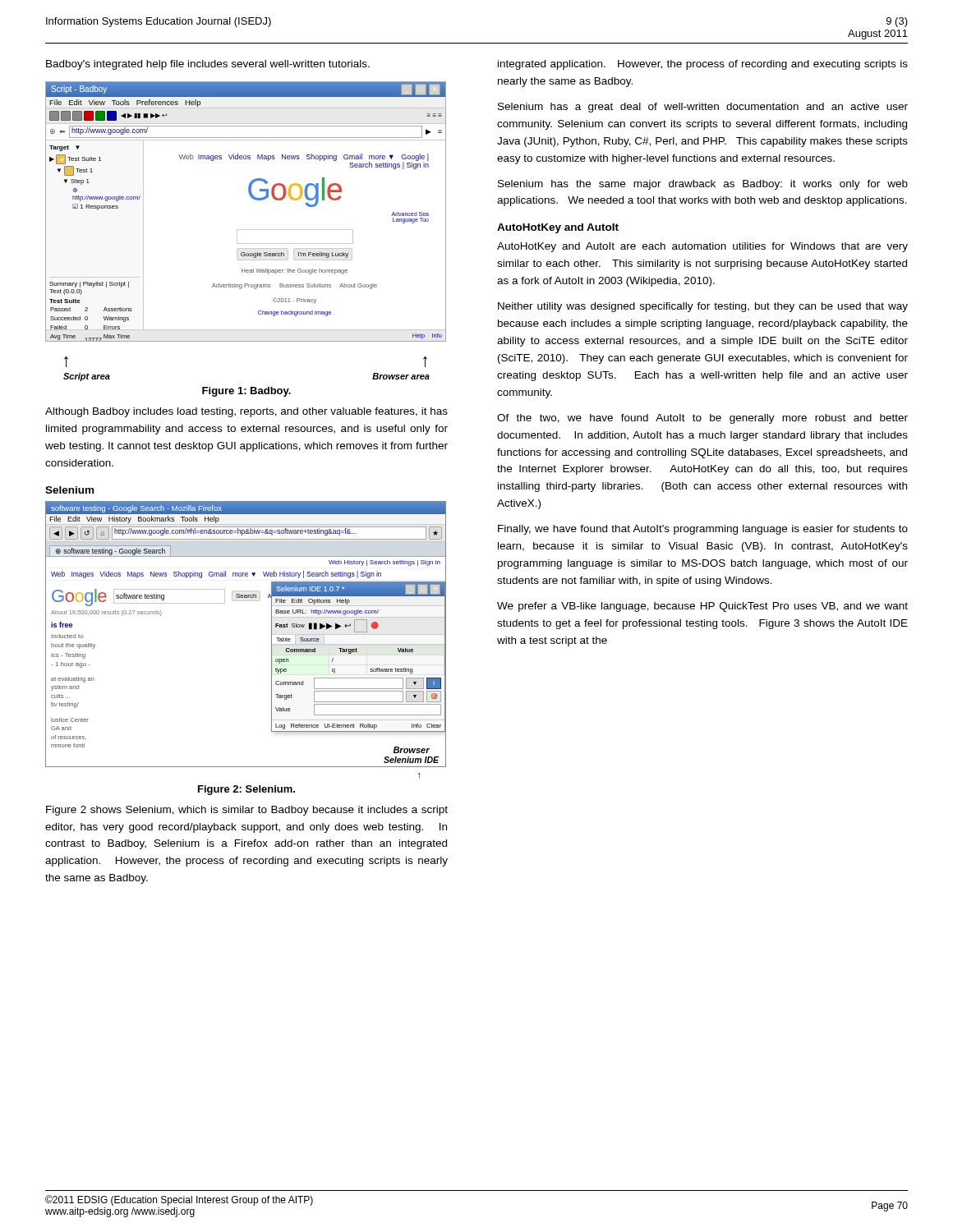Find the region starting "Although Badboy includes load testing, reports,"
Viewport: 953px width, 1232px height.
[x=246, y=437]
